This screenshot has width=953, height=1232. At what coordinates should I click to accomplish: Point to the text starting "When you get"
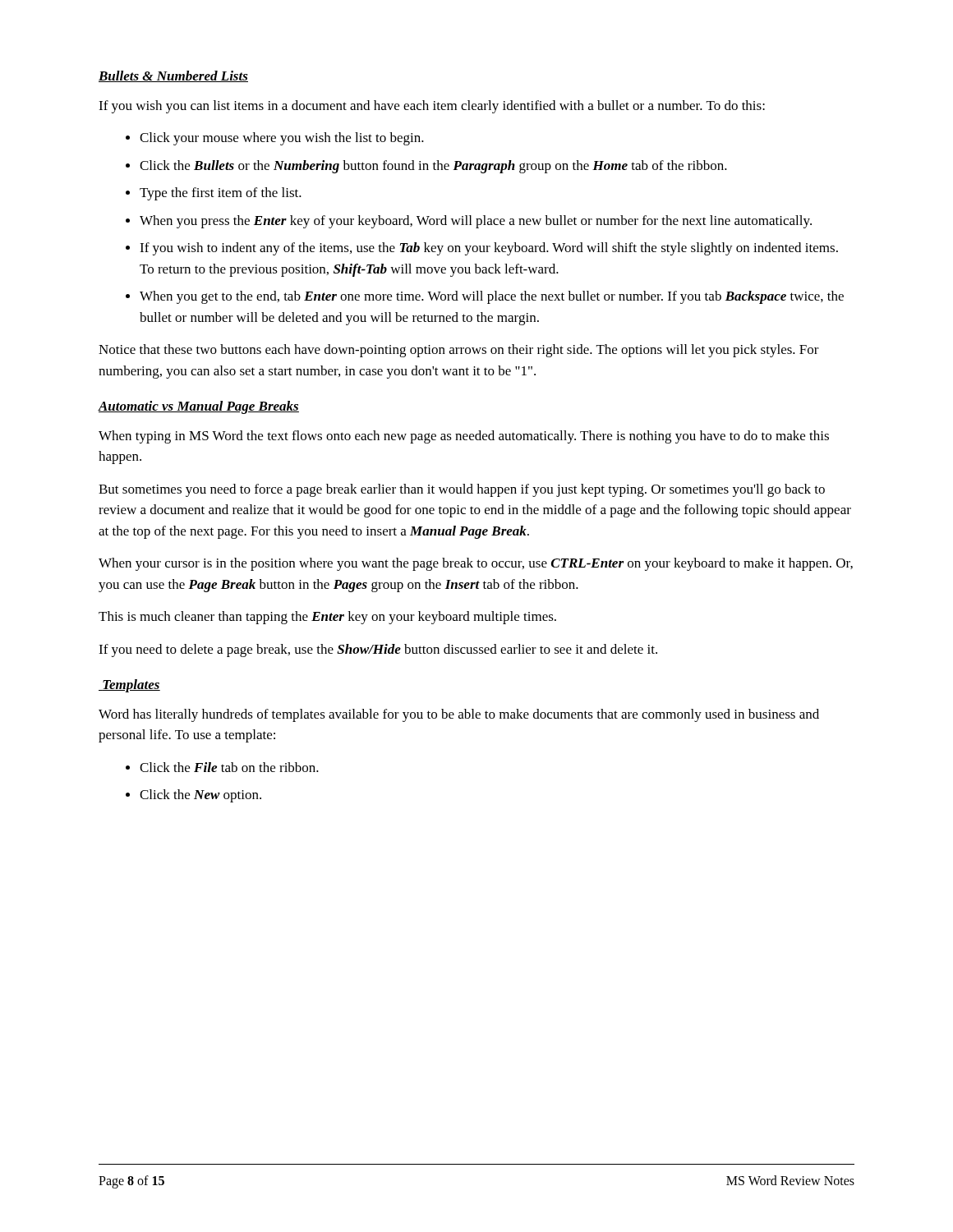[497, 307]
